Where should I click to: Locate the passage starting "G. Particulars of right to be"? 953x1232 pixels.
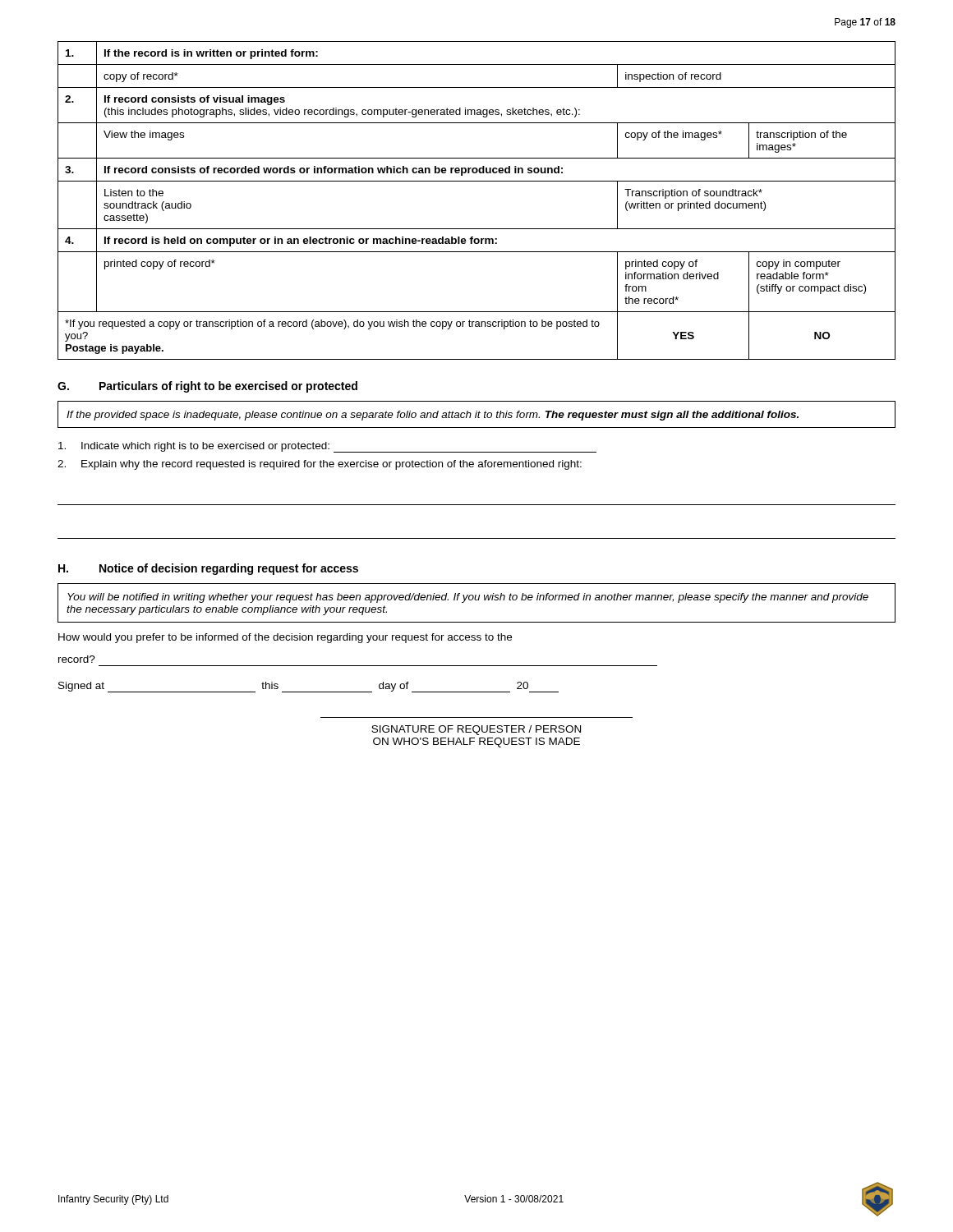(x=208, y=386)
